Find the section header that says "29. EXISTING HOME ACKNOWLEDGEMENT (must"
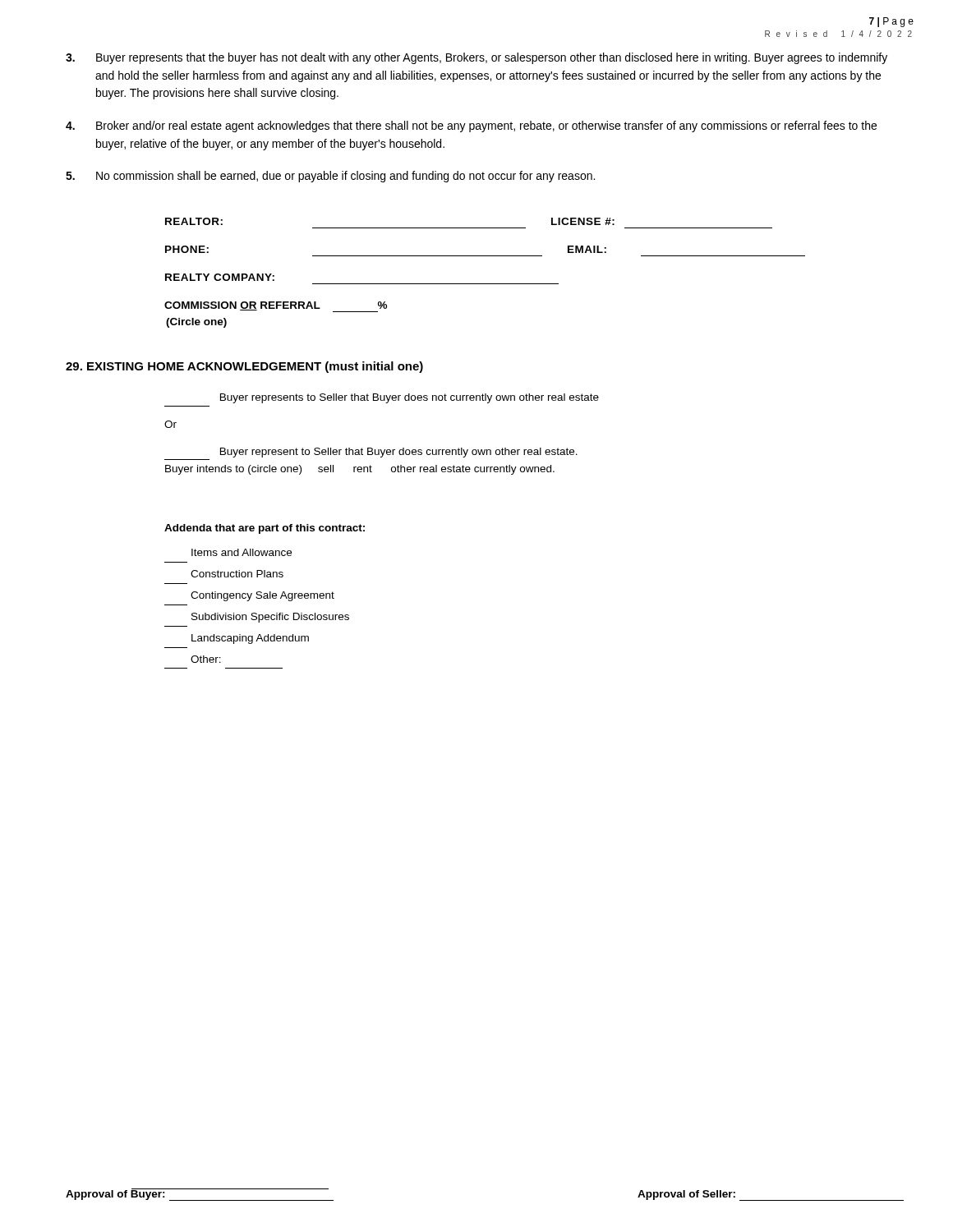The width and height of the screenshot is (953, 1232). (245, 366)
